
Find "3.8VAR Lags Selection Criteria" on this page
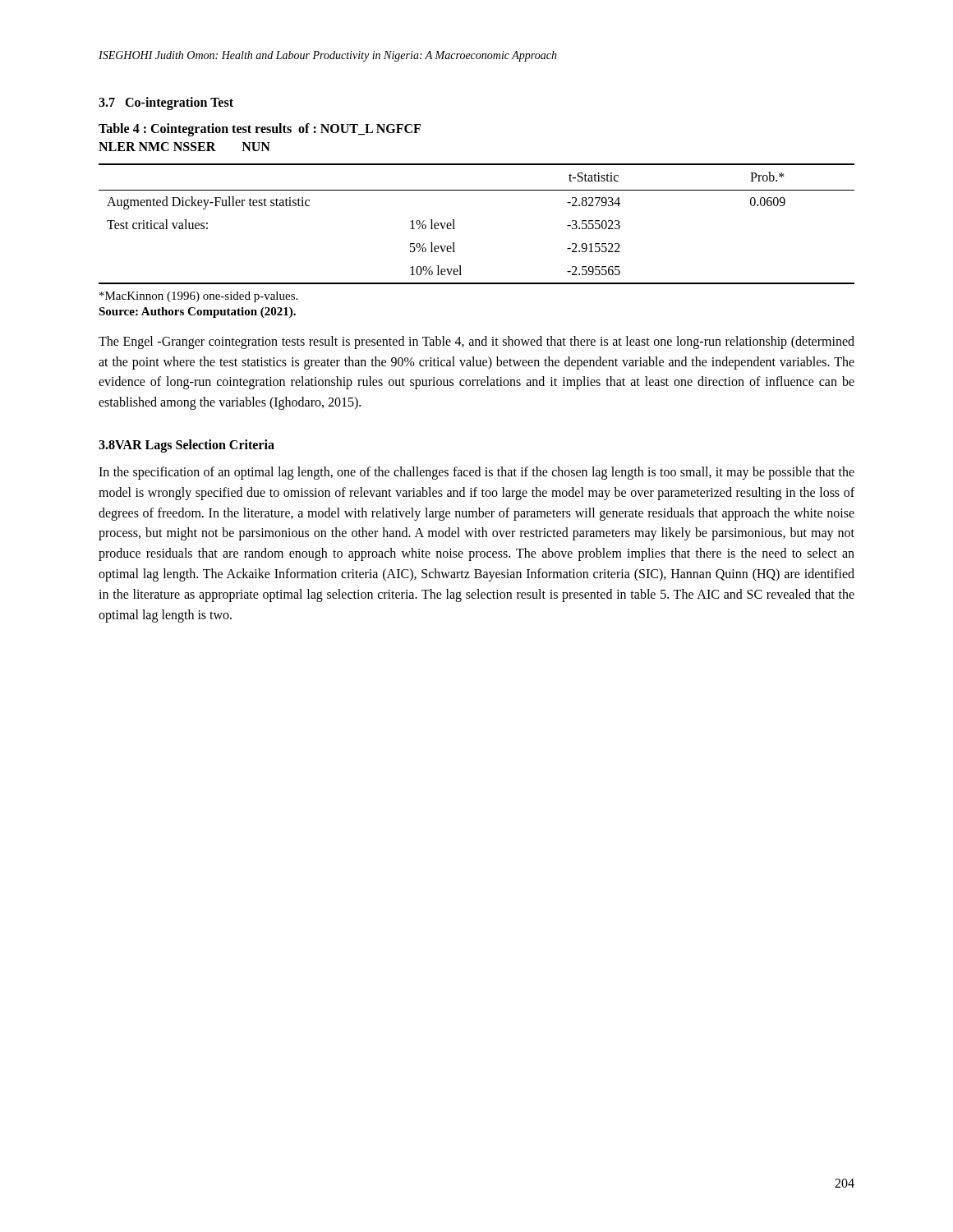186,445
